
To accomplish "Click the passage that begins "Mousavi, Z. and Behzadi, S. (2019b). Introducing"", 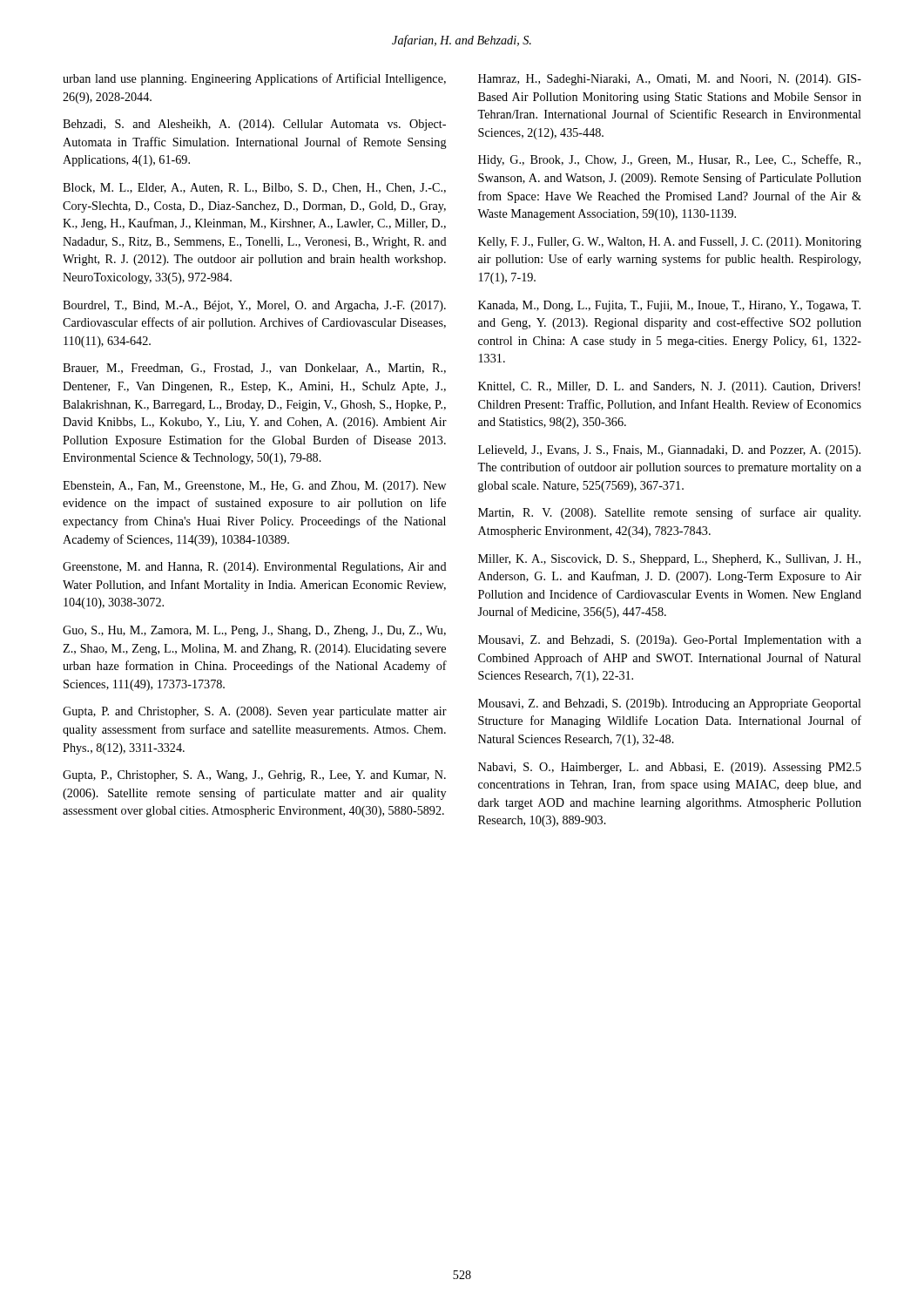I will tap(669, 721).
